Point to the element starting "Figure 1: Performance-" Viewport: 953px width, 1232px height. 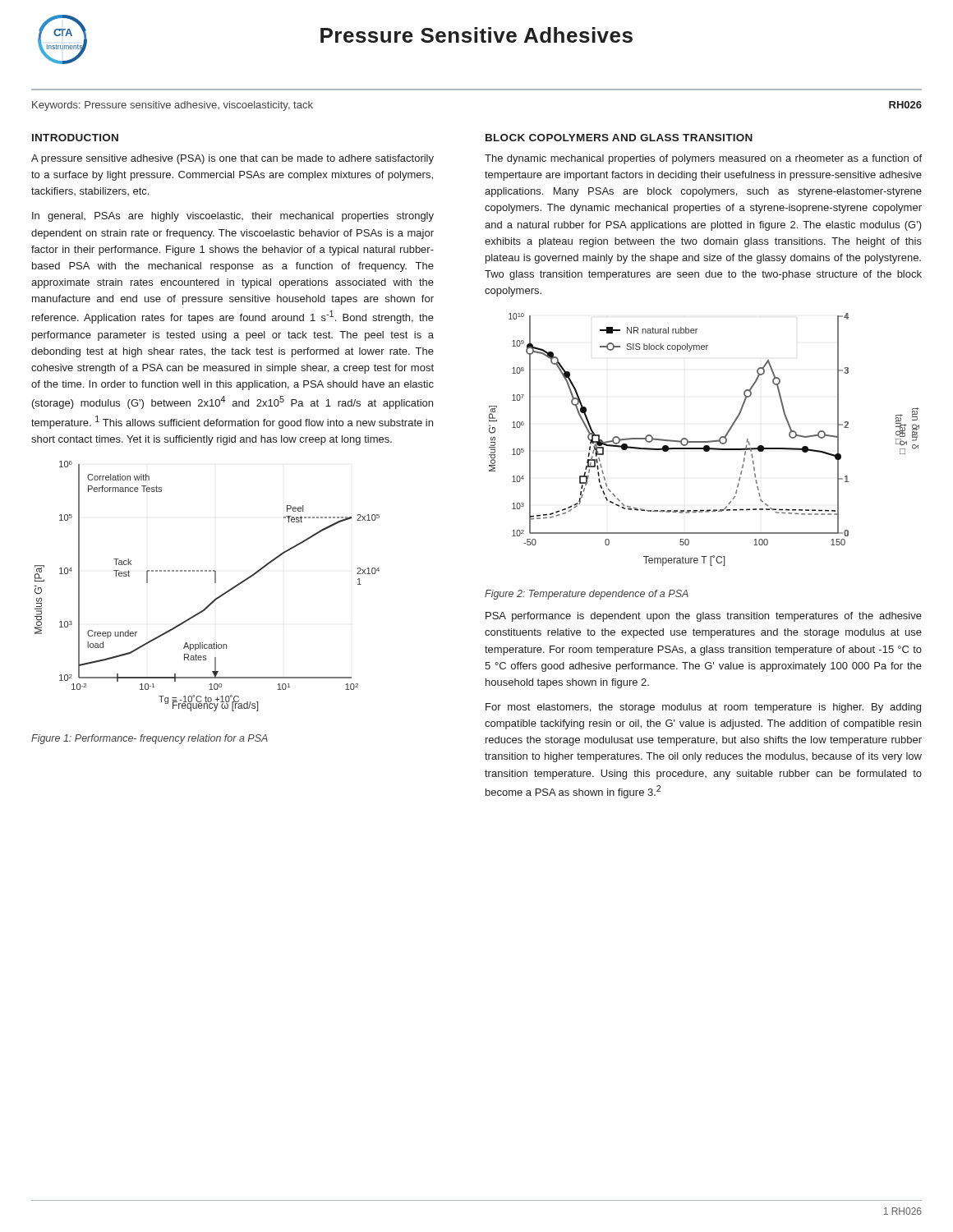(150, 739)
